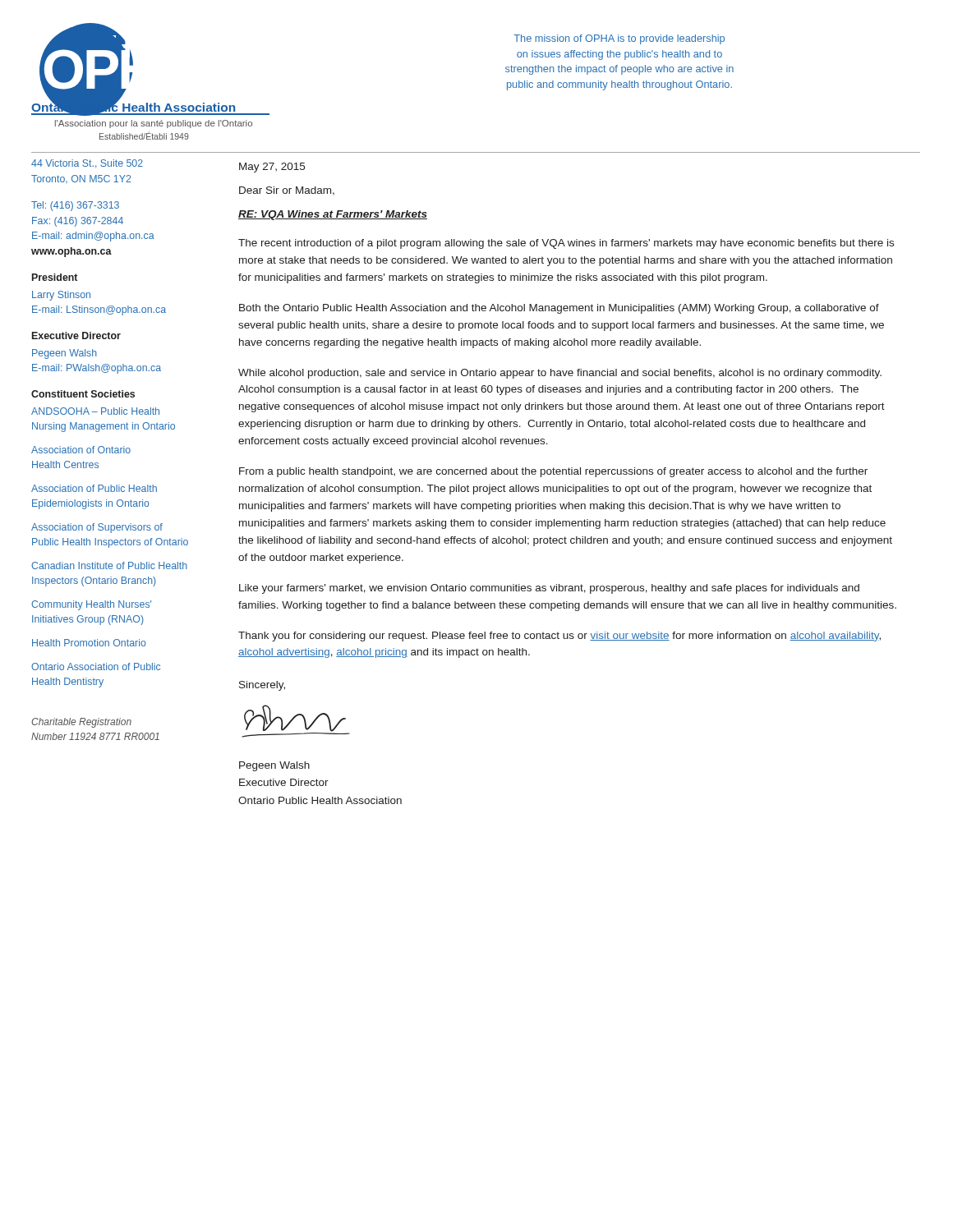Click the passage that begins "Thank you for considering our request."
This screenshot has height=1232, width=953.
pos(560,643)
